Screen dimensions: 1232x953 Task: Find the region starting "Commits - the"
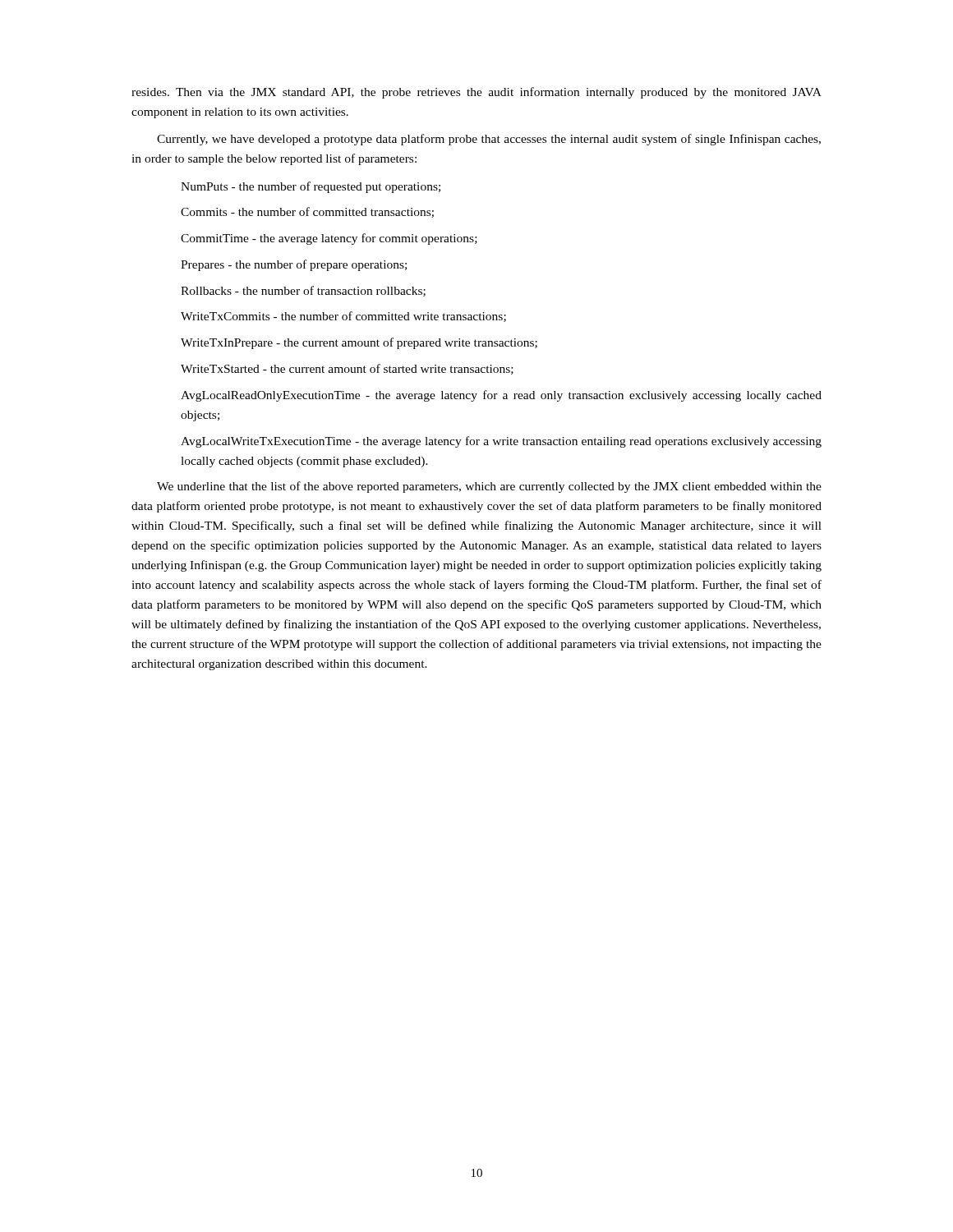pyautogui.click(x=308, y=212)
